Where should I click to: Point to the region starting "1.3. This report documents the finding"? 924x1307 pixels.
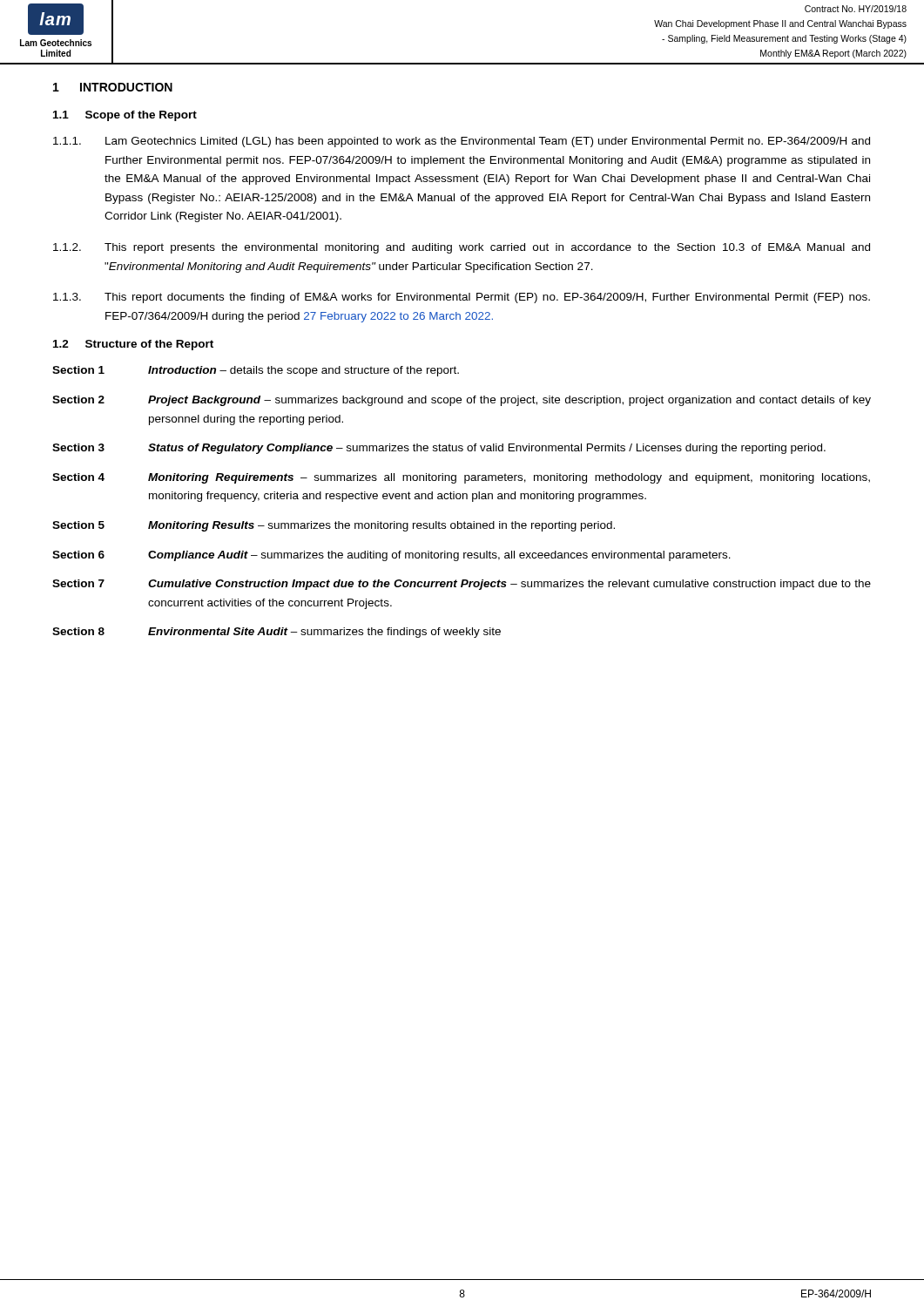tap(462, 306)
